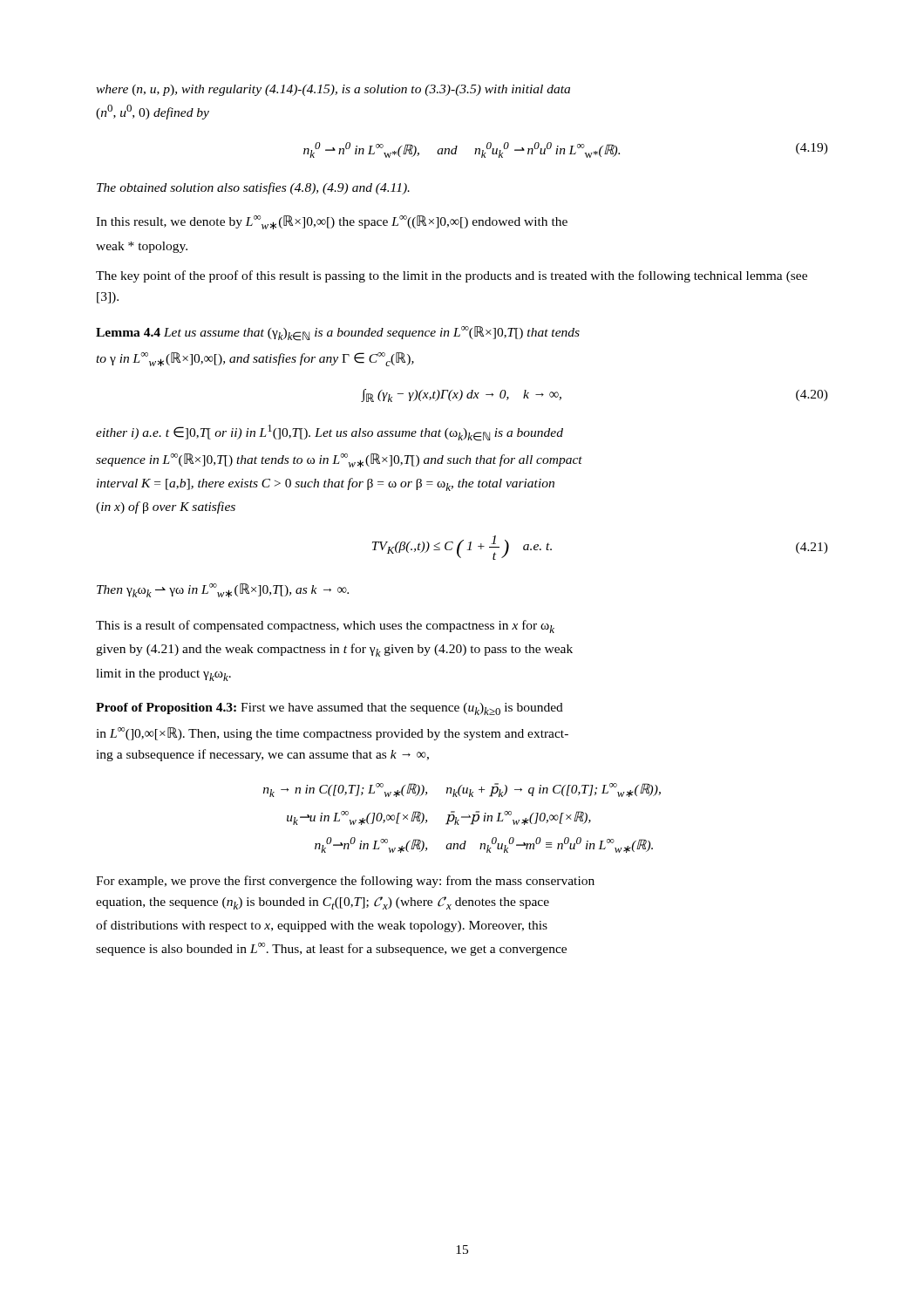Viewport: 924px width, 1308px height.
Task: Point to the block beginning "This is a result"
Action: click(325, 627)
